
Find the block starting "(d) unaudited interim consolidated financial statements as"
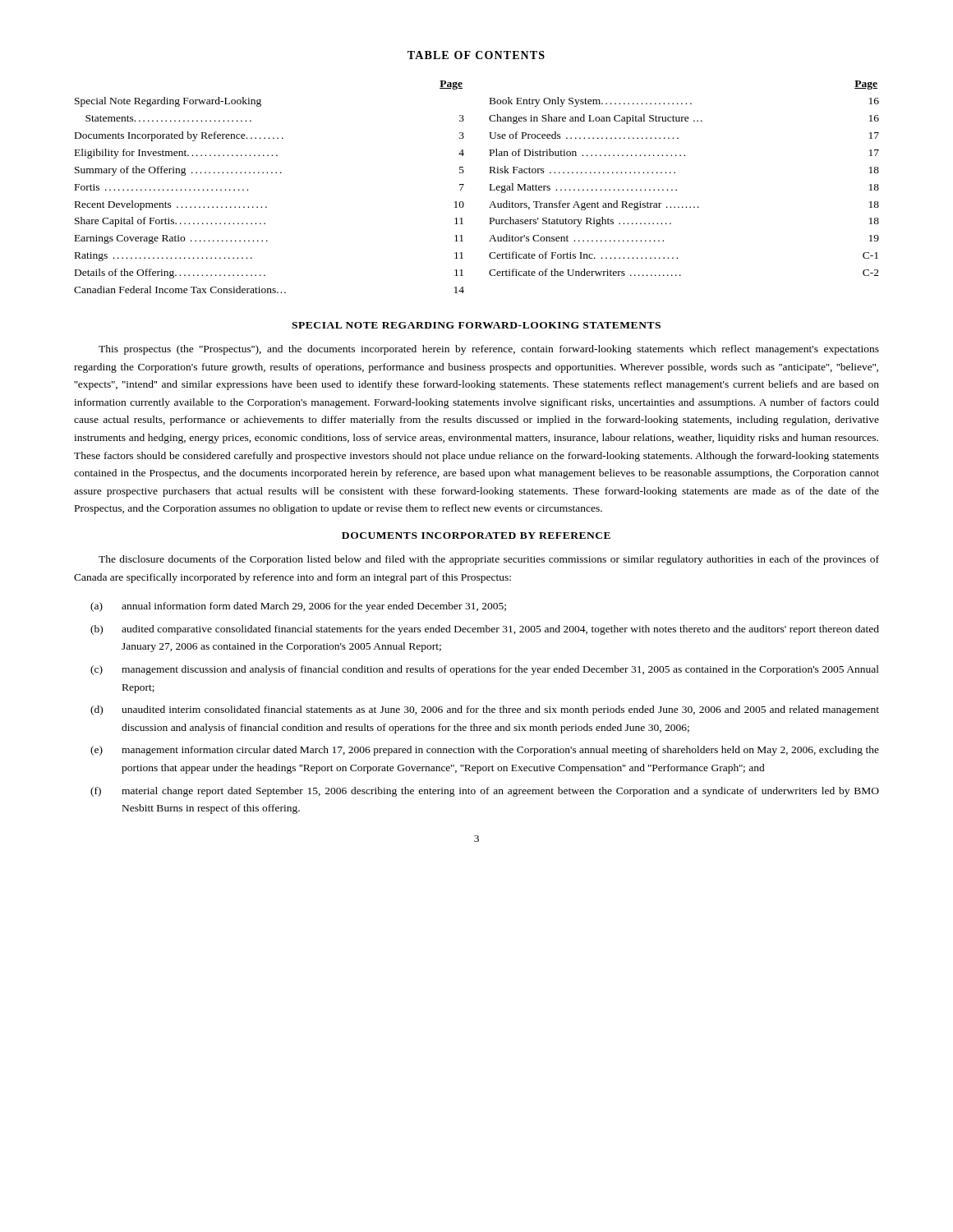[x=476, y=719]
